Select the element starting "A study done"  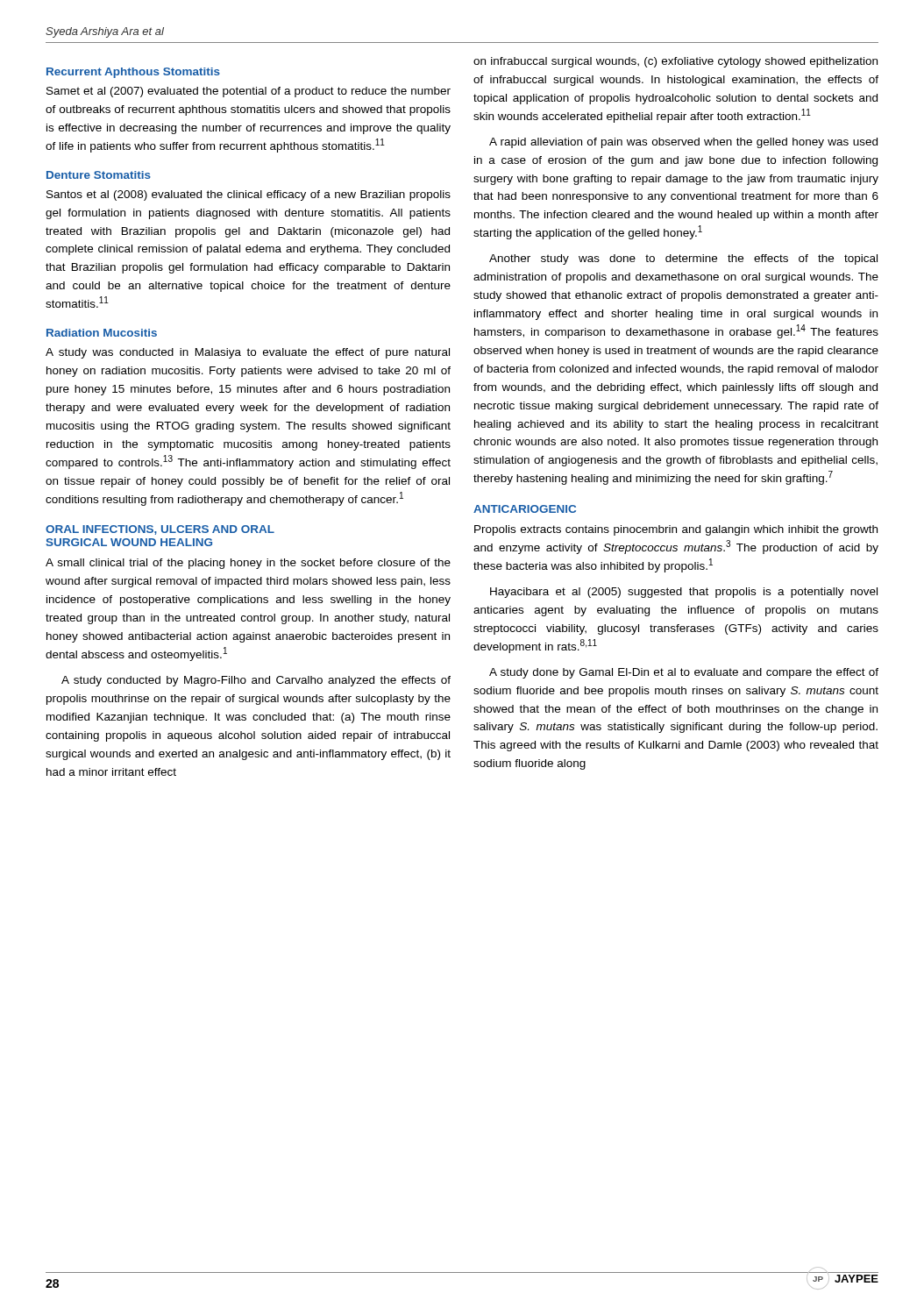click(676, 718)
